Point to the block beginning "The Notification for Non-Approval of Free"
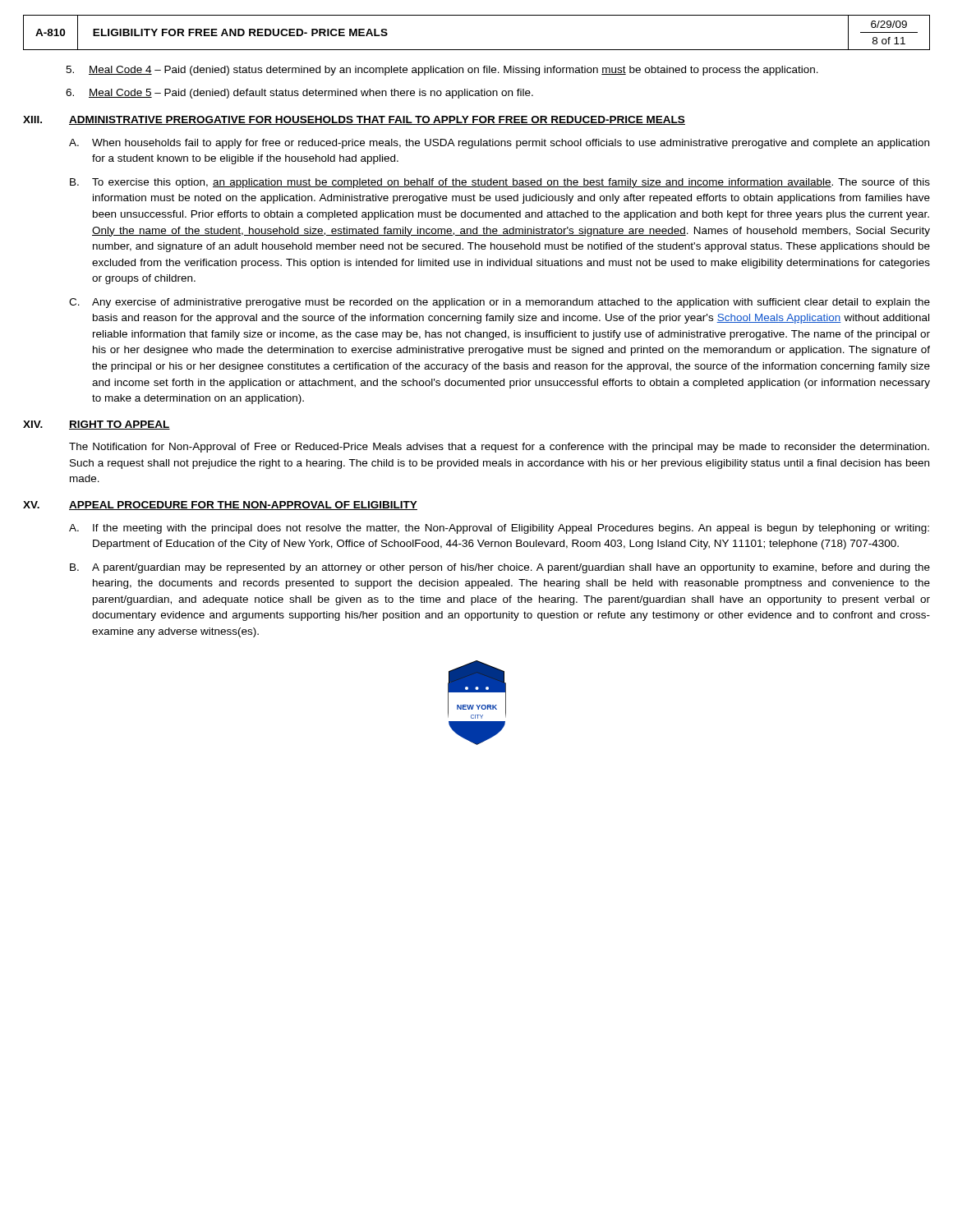953x1232 pixels. tap(500, 463)
